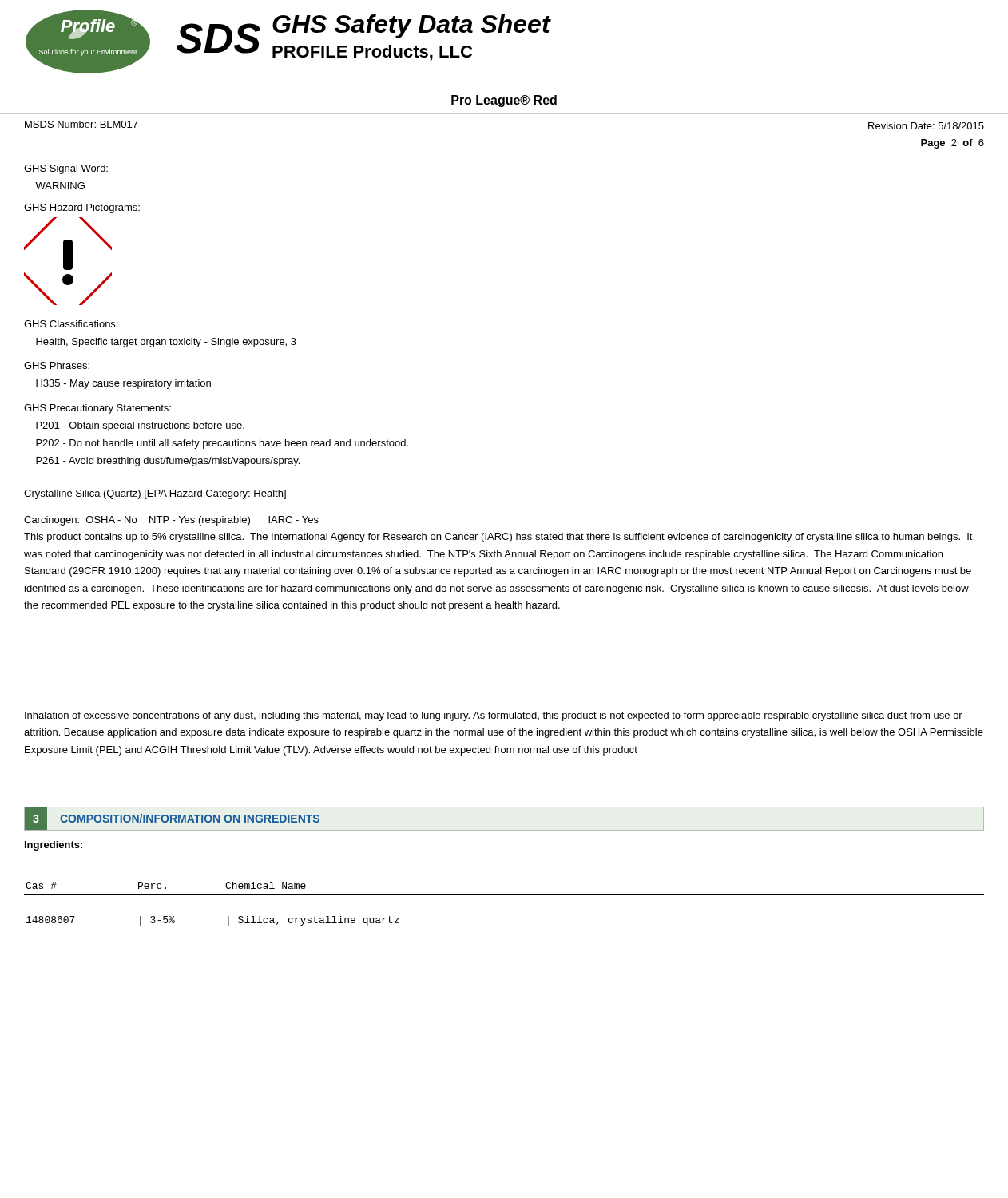Point to the text block starting "GHS Phrases: H335"
The height and width of the screenshot is (1198, 1008).
[118, 374]
